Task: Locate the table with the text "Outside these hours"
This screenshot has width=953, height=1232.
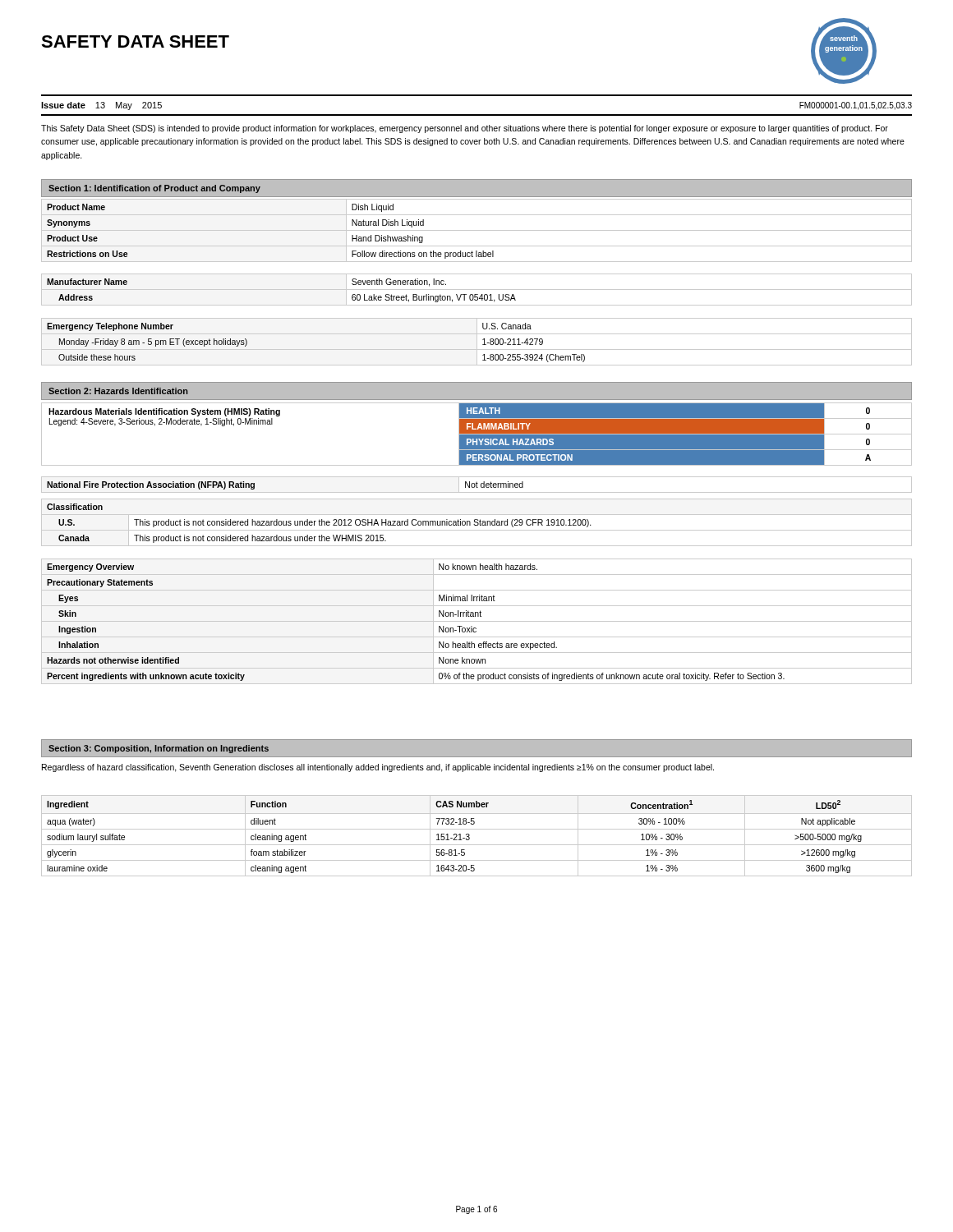Action: (x=476, y=342)
